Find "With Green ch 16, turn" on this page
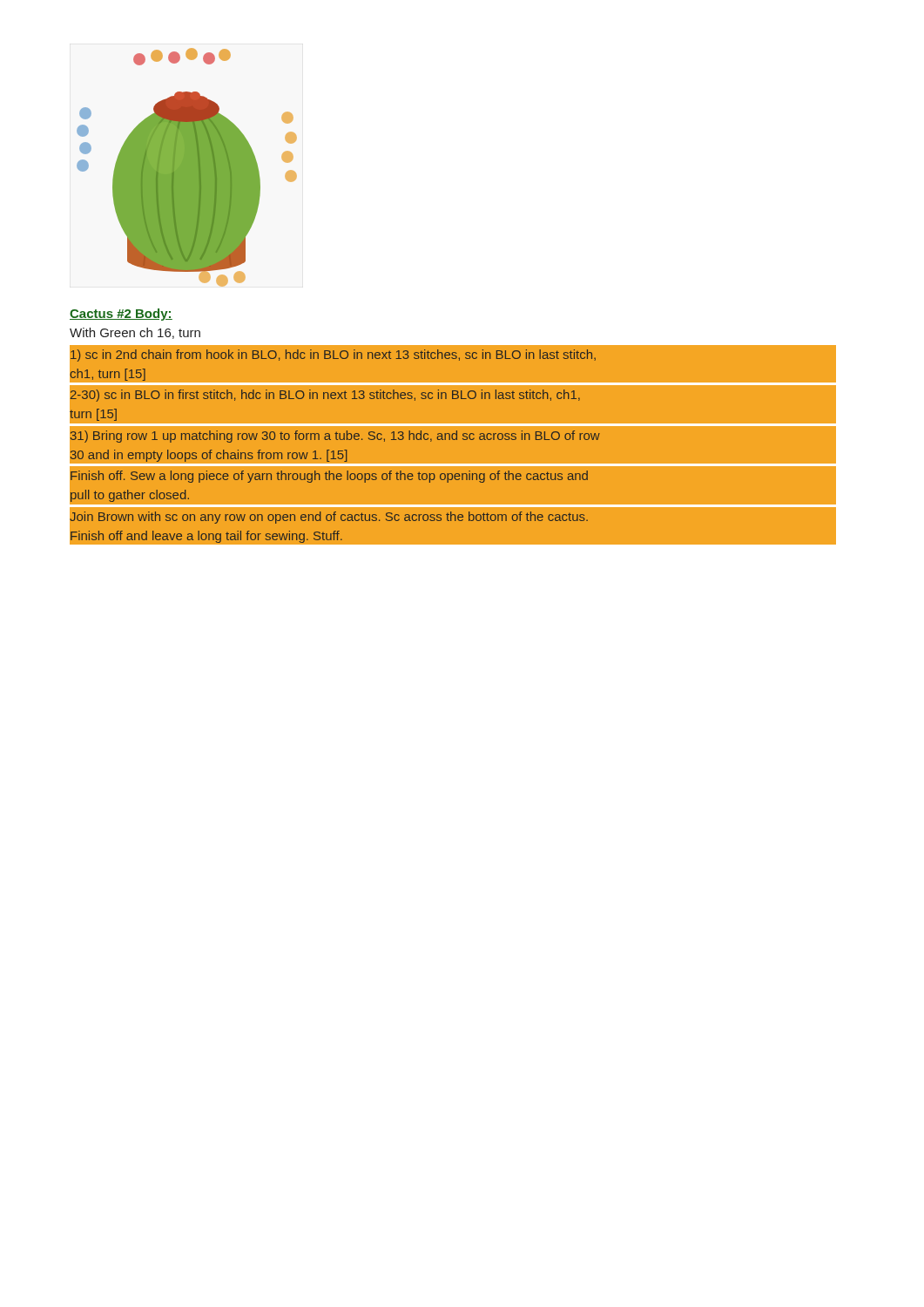Screen dimensions: 1307x924 pyautogui.click(x=135, y=332)
